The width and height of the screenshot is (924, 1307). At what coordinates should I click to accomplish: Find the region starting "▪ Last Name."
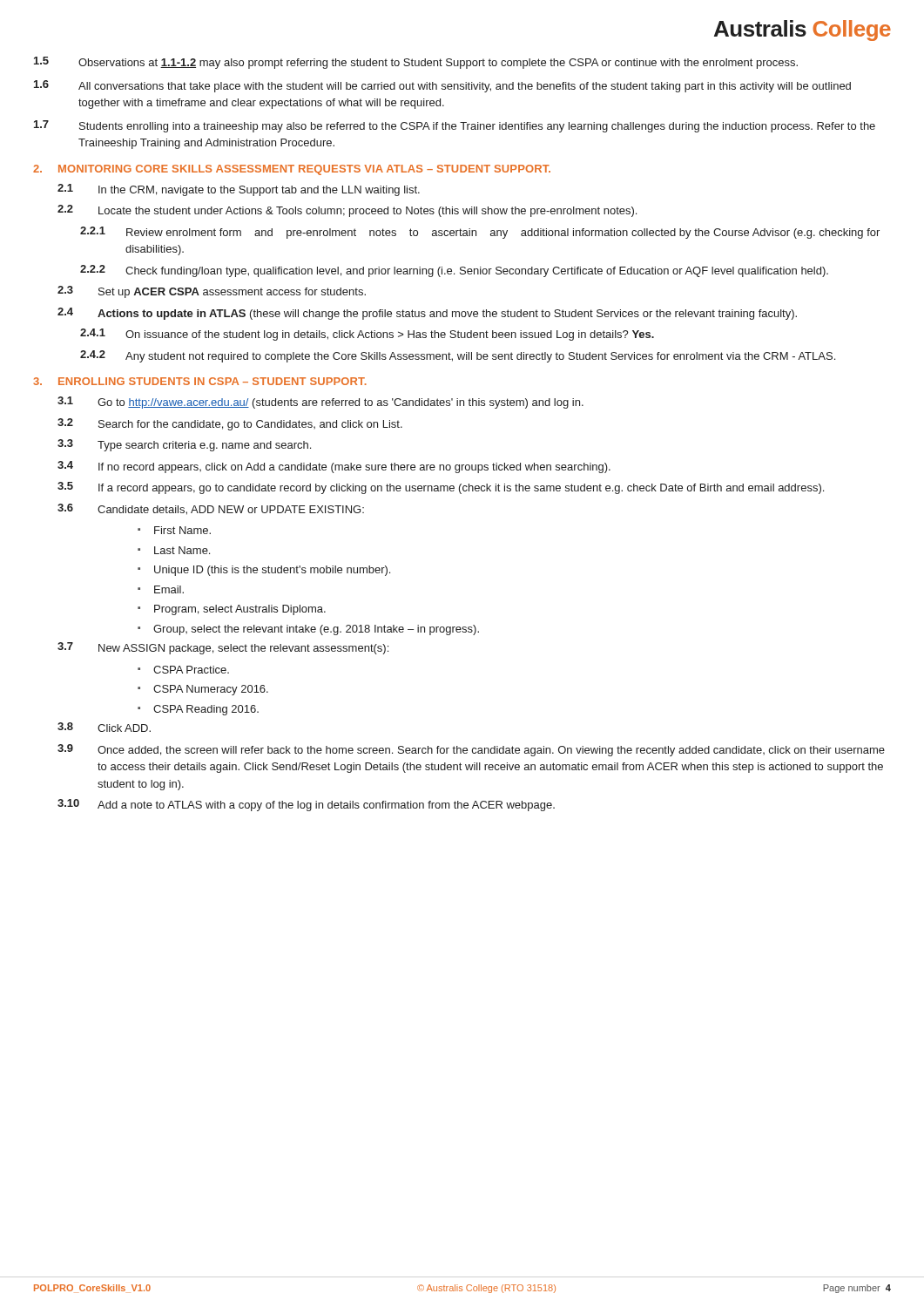coord(174,550)
